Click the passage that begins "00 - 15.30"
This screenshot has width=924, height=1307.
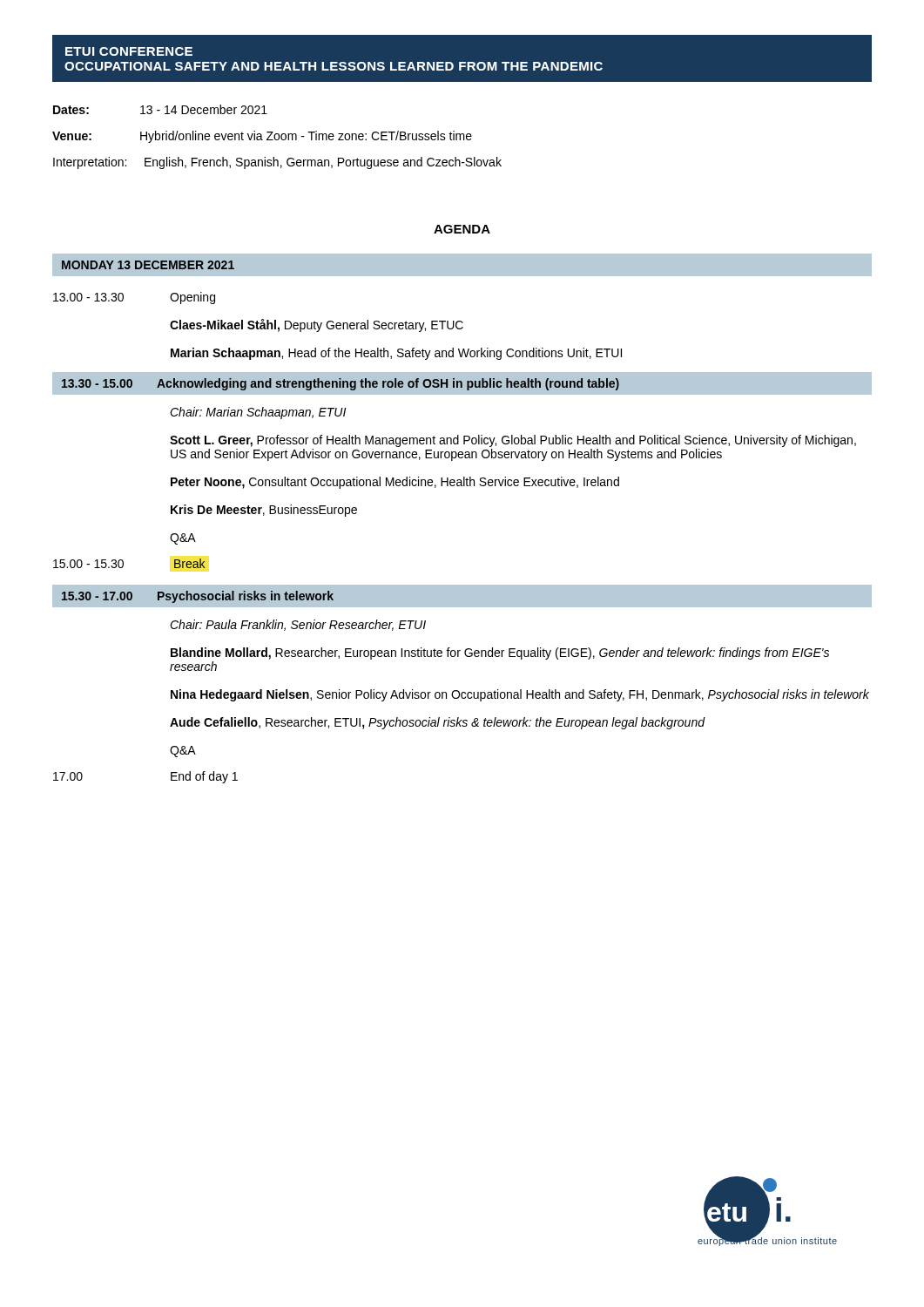pyautogui.click(x=130, y=564)
